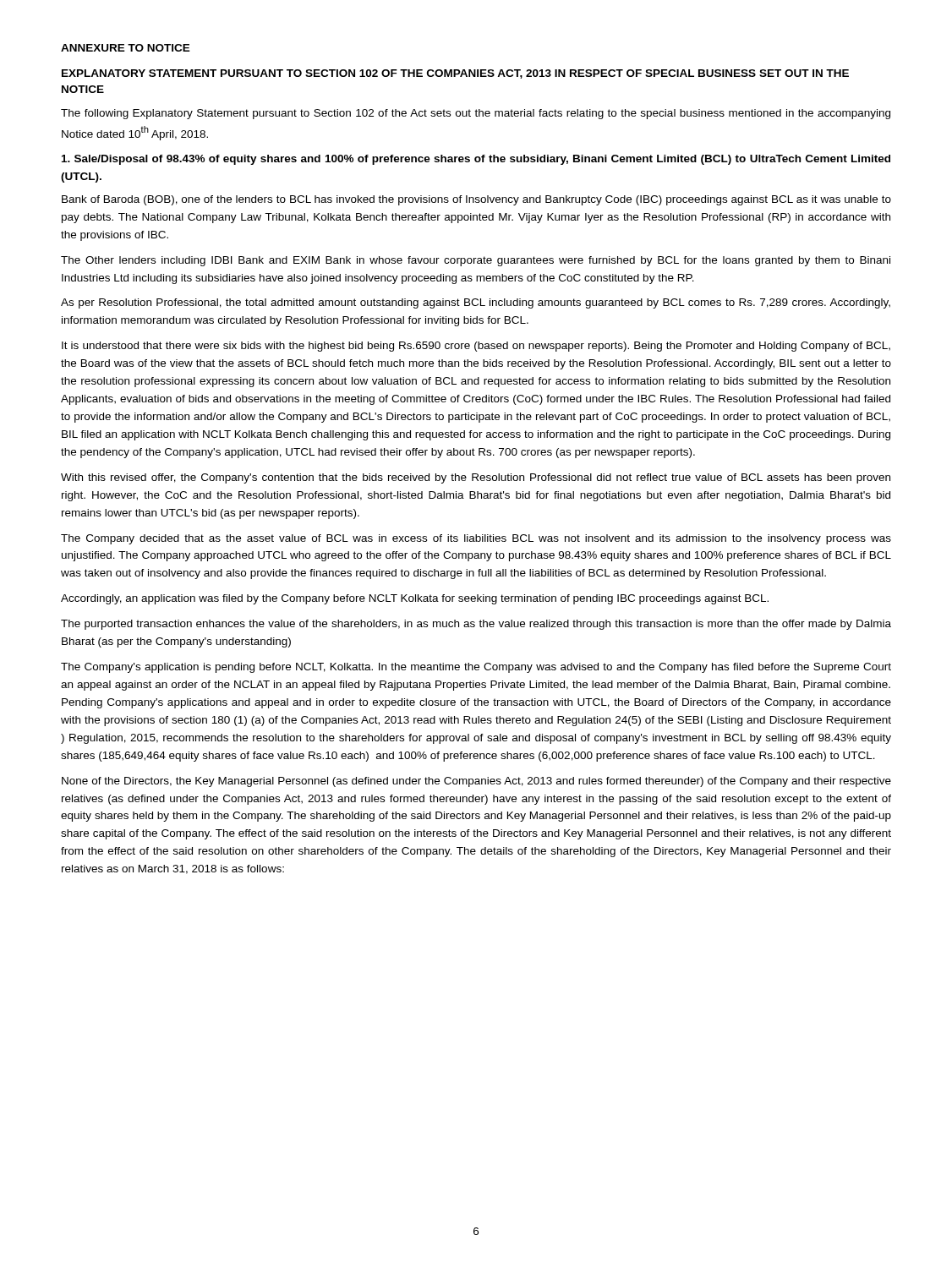Navigate to the text block starting "The Company's application is"

pyautogui.click(x=476, y=711)
